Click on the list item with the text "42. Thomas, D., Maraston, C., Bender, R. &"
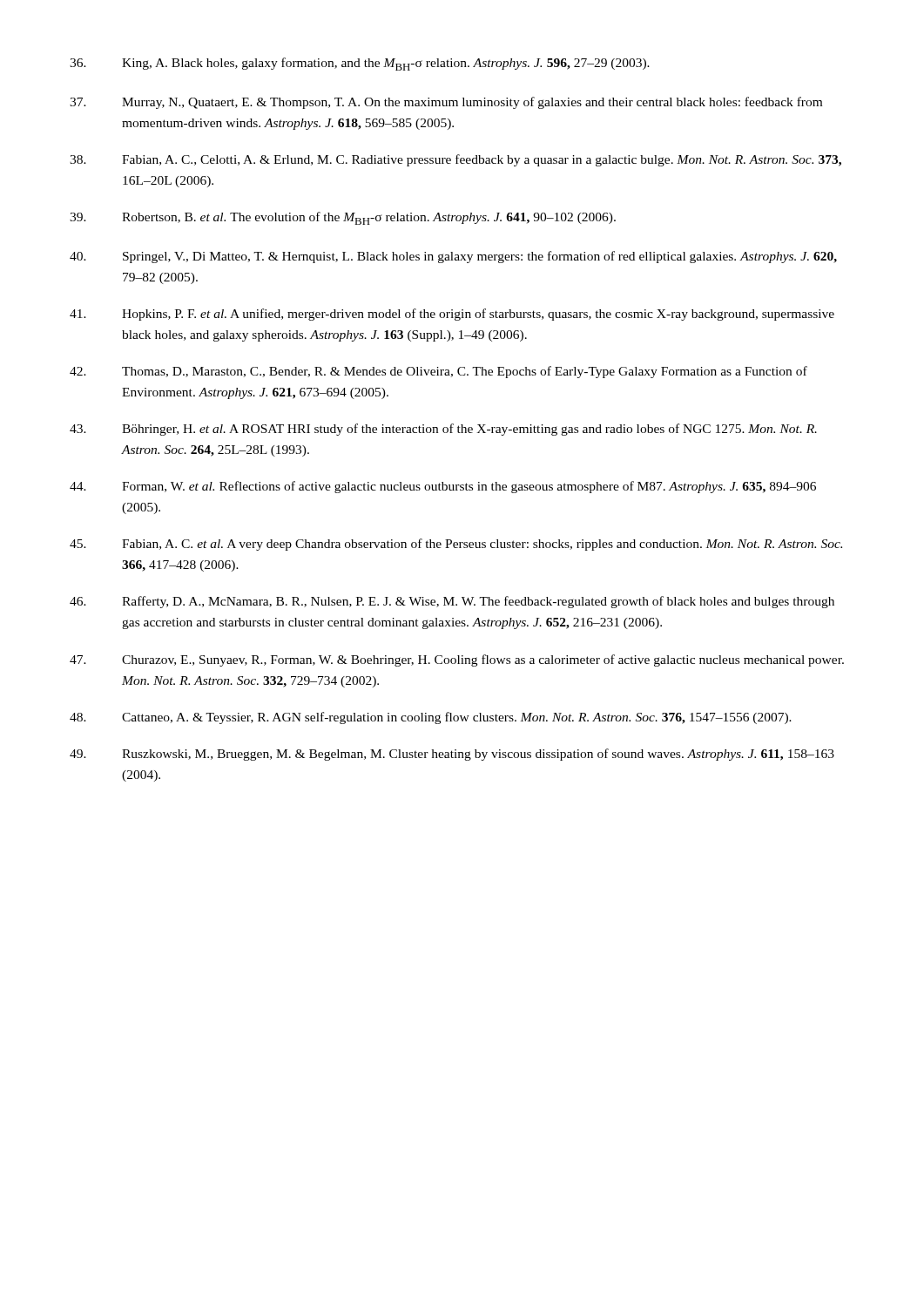Viewport: 924px width, 1307px height. tap(462, 382)
